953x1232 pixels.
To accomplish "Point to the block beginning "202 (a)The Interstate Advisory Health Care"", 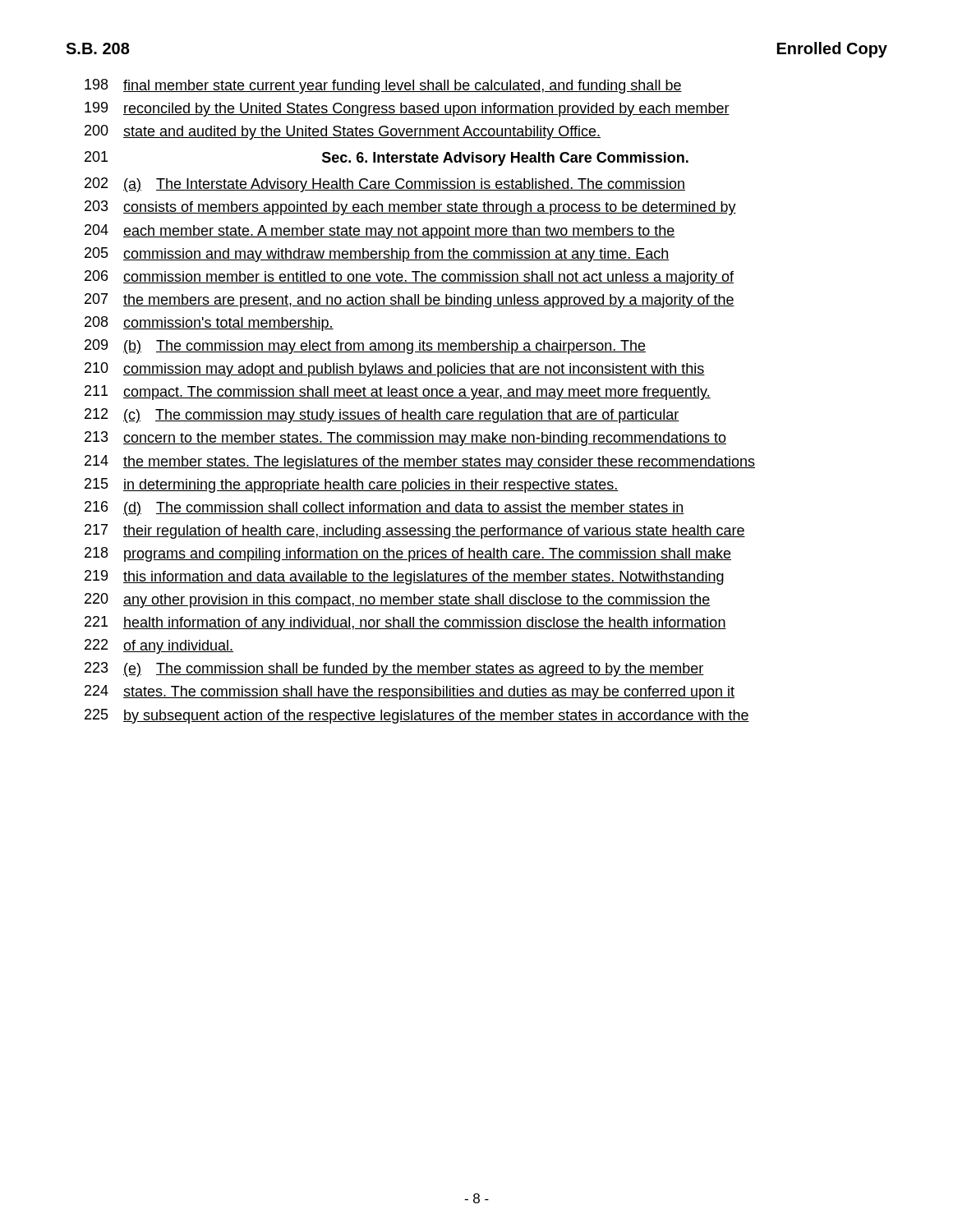I will click(x=375, y=184).
